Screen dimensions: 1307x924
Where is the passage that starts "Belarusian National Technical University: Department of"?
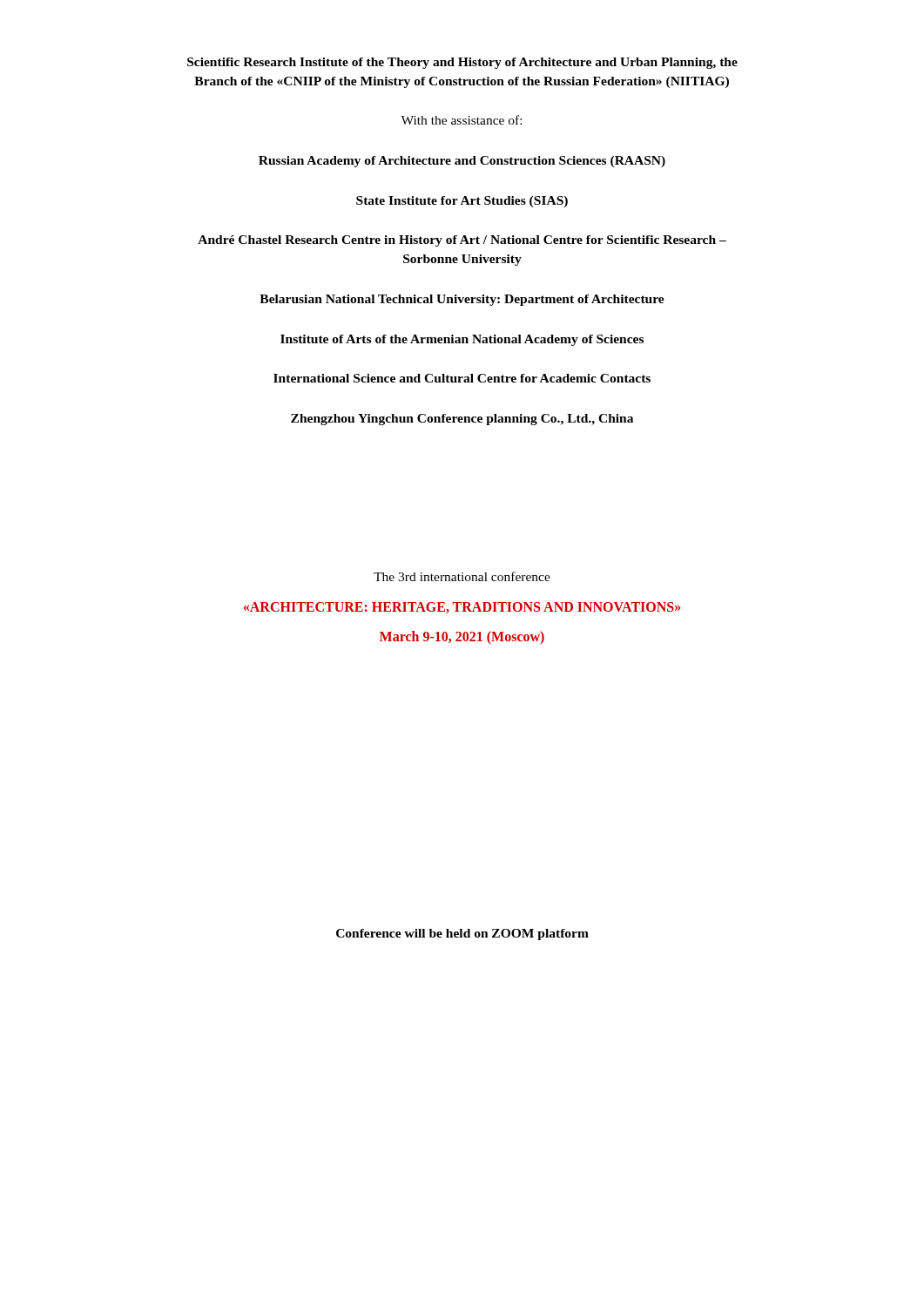pos(462,298)
